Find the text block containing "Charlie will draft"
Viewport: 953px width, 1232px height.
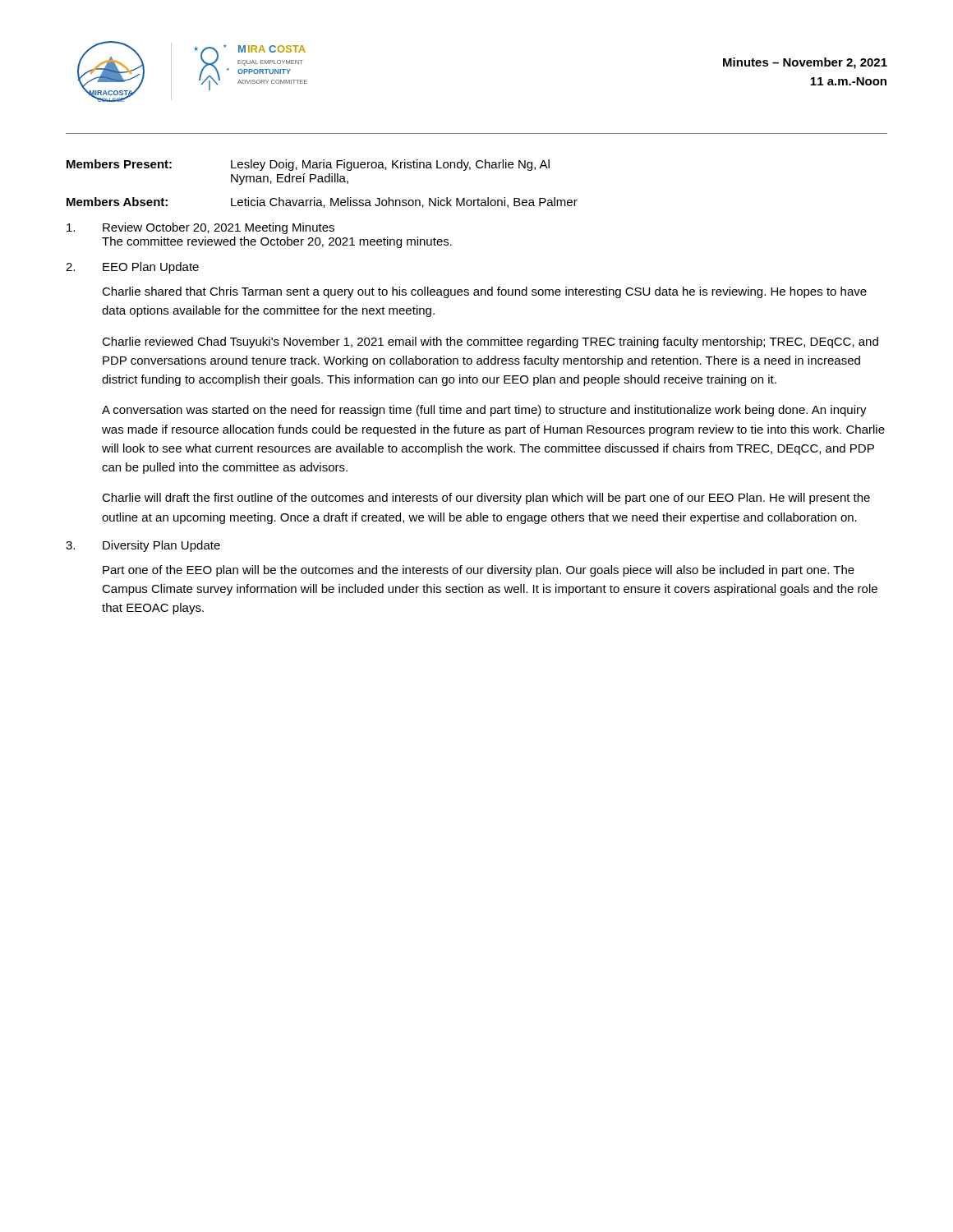pos(486,507)
